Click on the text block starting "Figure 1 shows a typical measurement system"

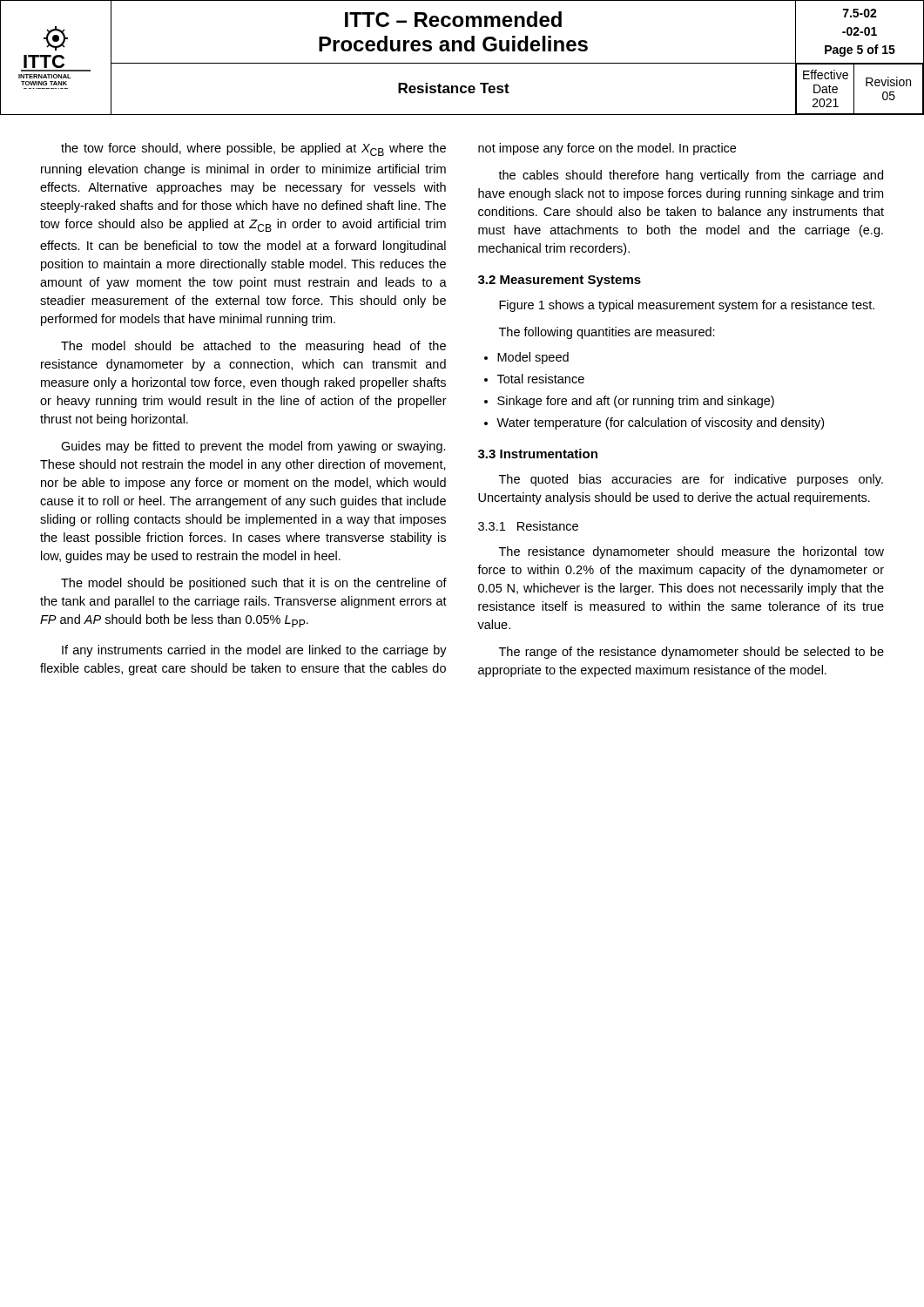(x=687, y=305)
